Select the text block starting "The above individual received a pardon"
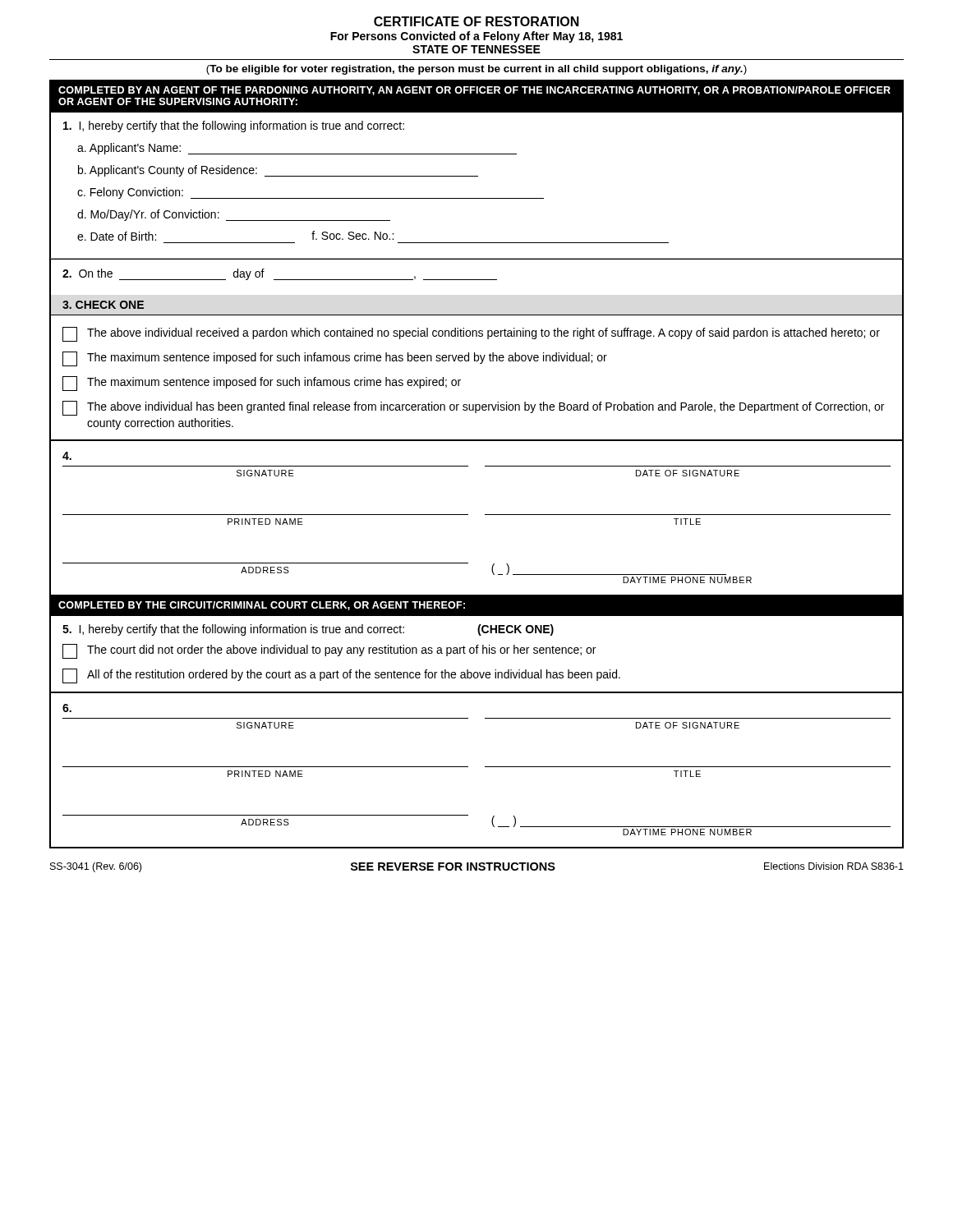953x1232 pixels. (476, 333)
